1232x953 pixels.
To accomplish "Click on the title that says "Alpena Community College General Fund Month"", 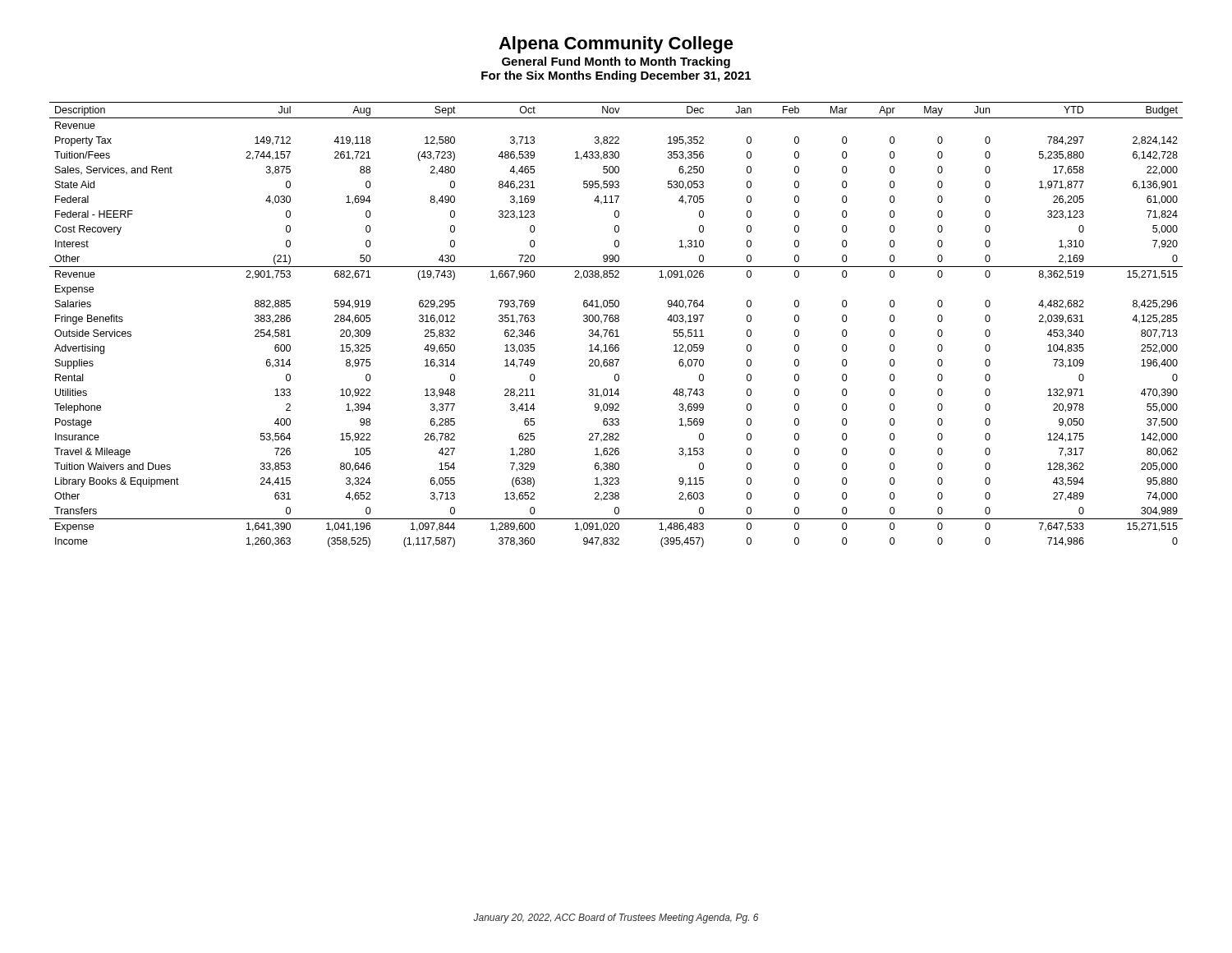I will click(x=616, y=58).
